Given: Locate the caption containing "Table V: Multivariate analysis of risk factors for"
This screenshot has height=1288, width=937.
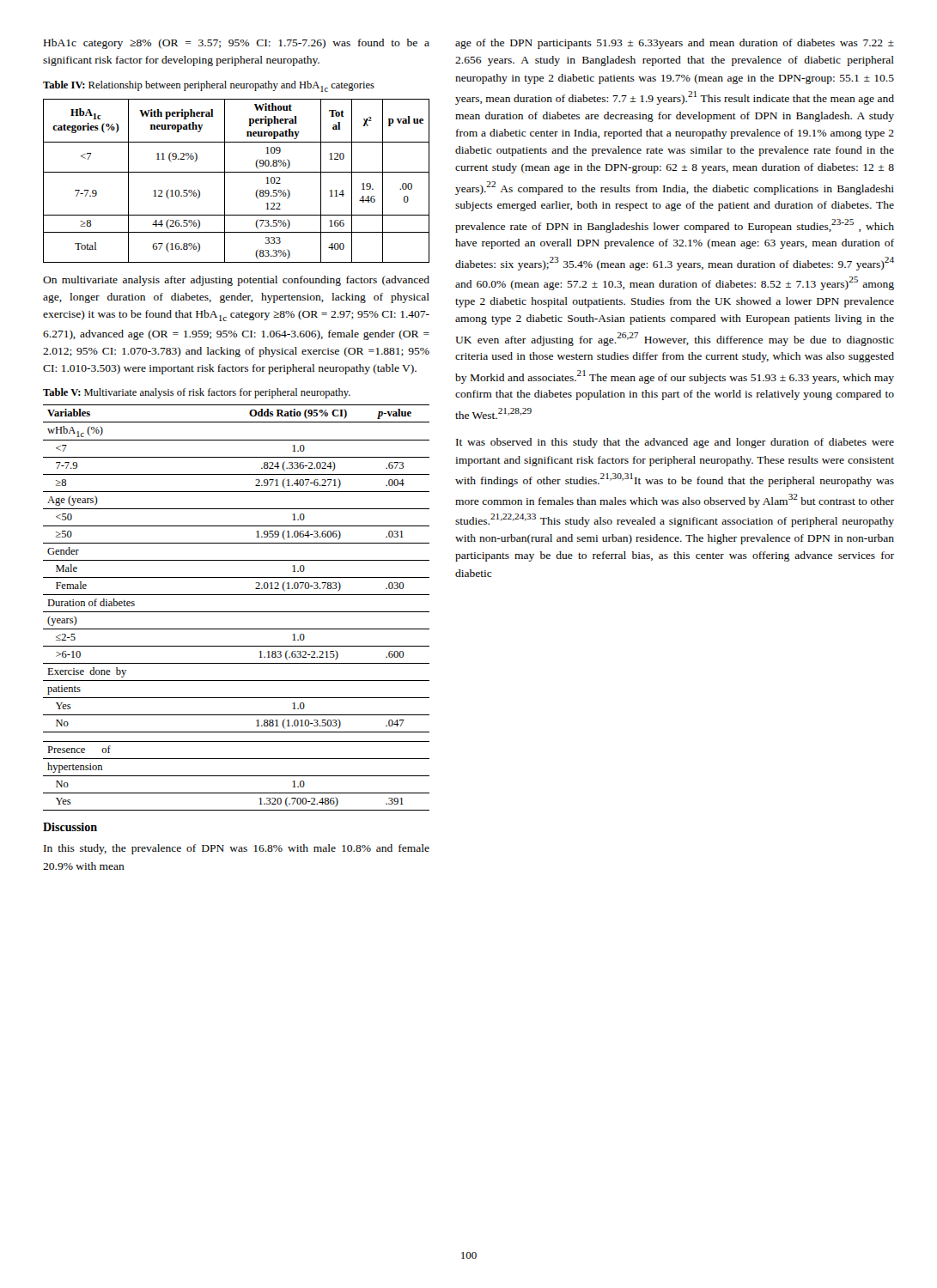Looking at the screenshot, I should [197, 393].
